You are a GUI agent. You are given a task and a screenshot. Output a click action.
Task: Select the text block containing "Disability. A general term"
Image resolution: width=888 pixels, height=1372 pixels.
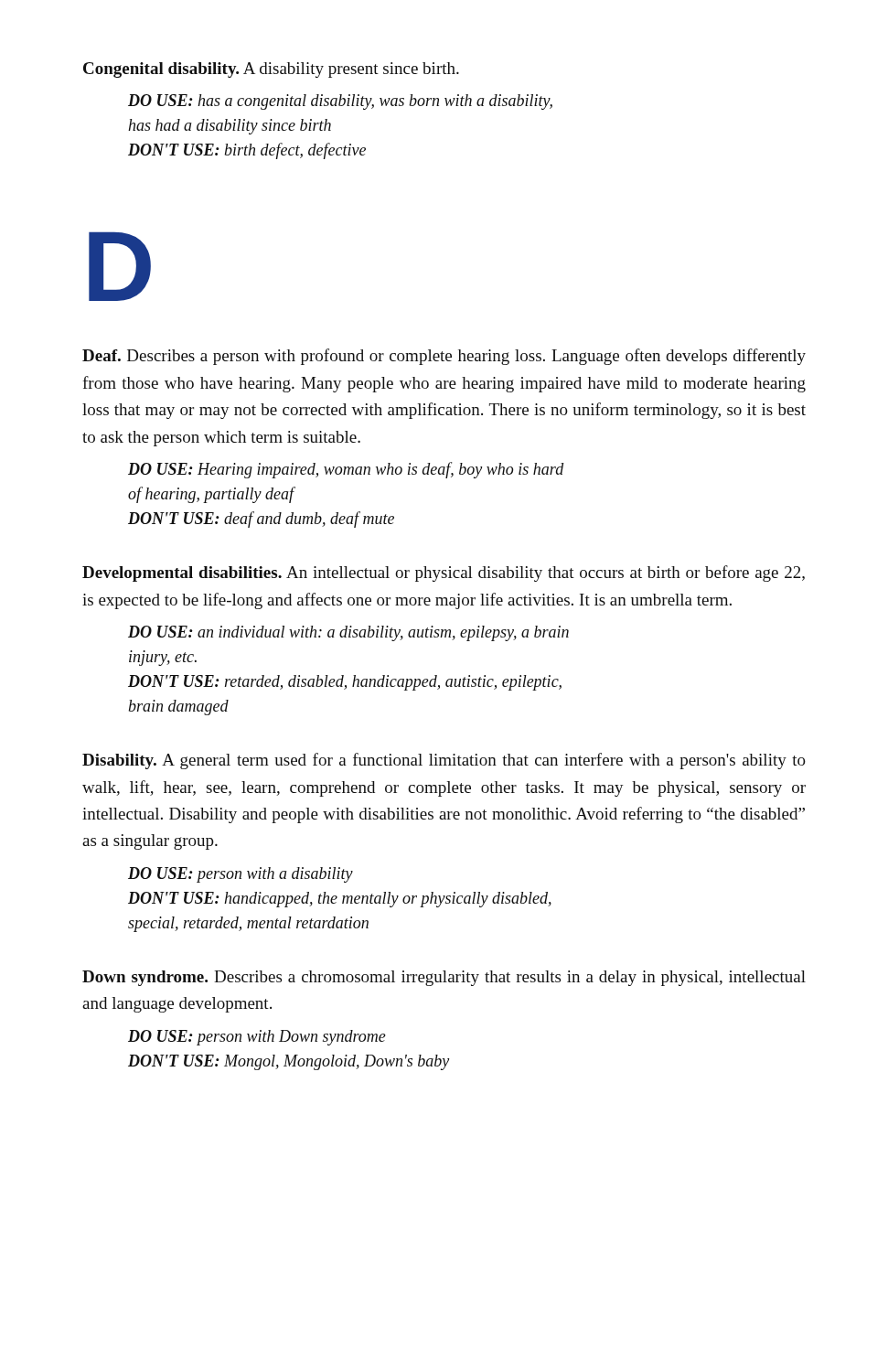(444, 800)
